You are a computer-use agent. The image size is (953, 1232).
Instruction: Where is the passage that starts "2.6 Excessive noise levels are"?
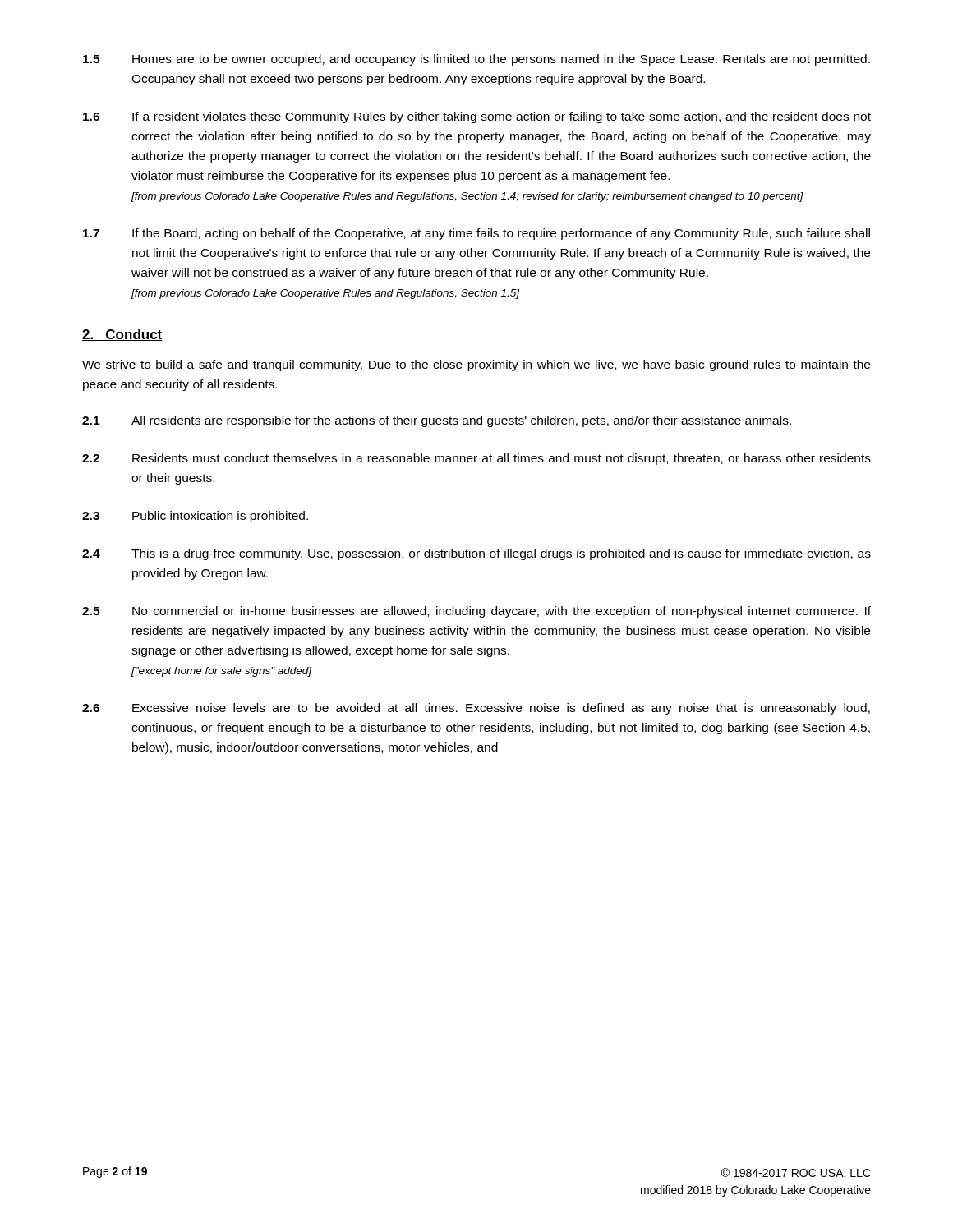(x=476, y=728)
